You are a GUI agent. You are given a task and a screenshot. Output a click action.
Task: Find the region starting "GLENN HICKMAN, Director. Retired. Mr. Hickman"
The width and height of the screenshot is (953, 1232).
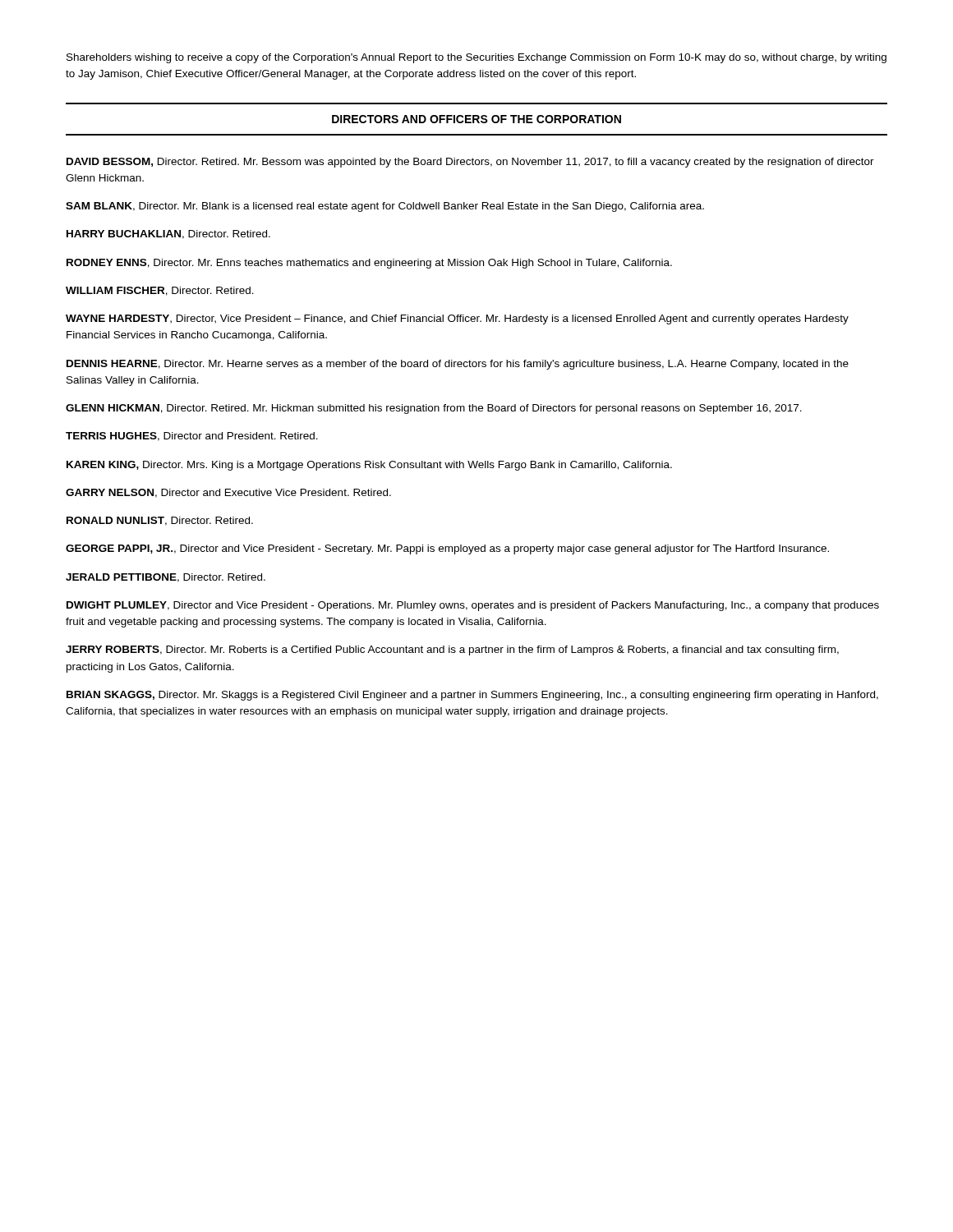coord(434,408)
